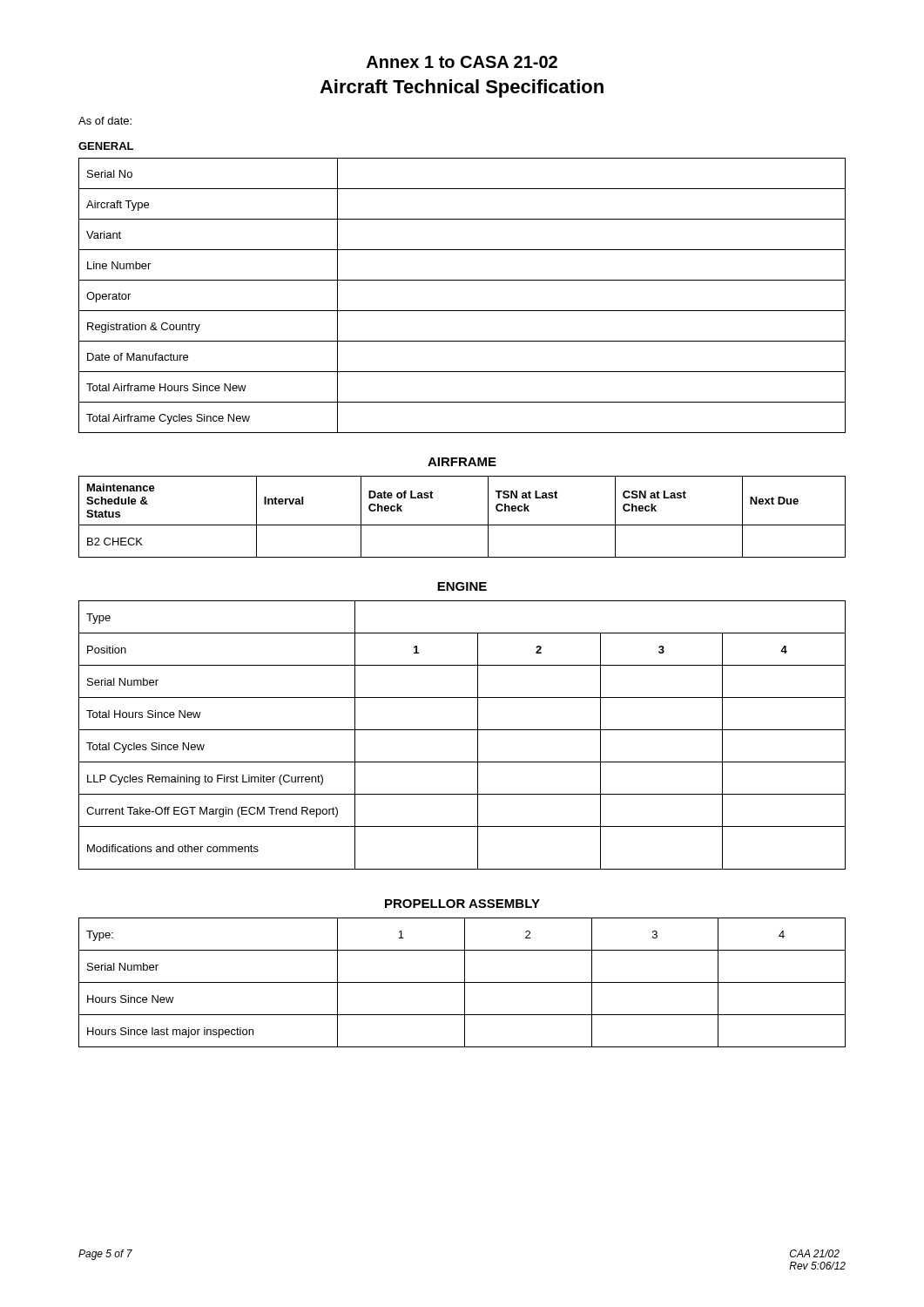Select the text starting "As of date:"

click(105, 121)
